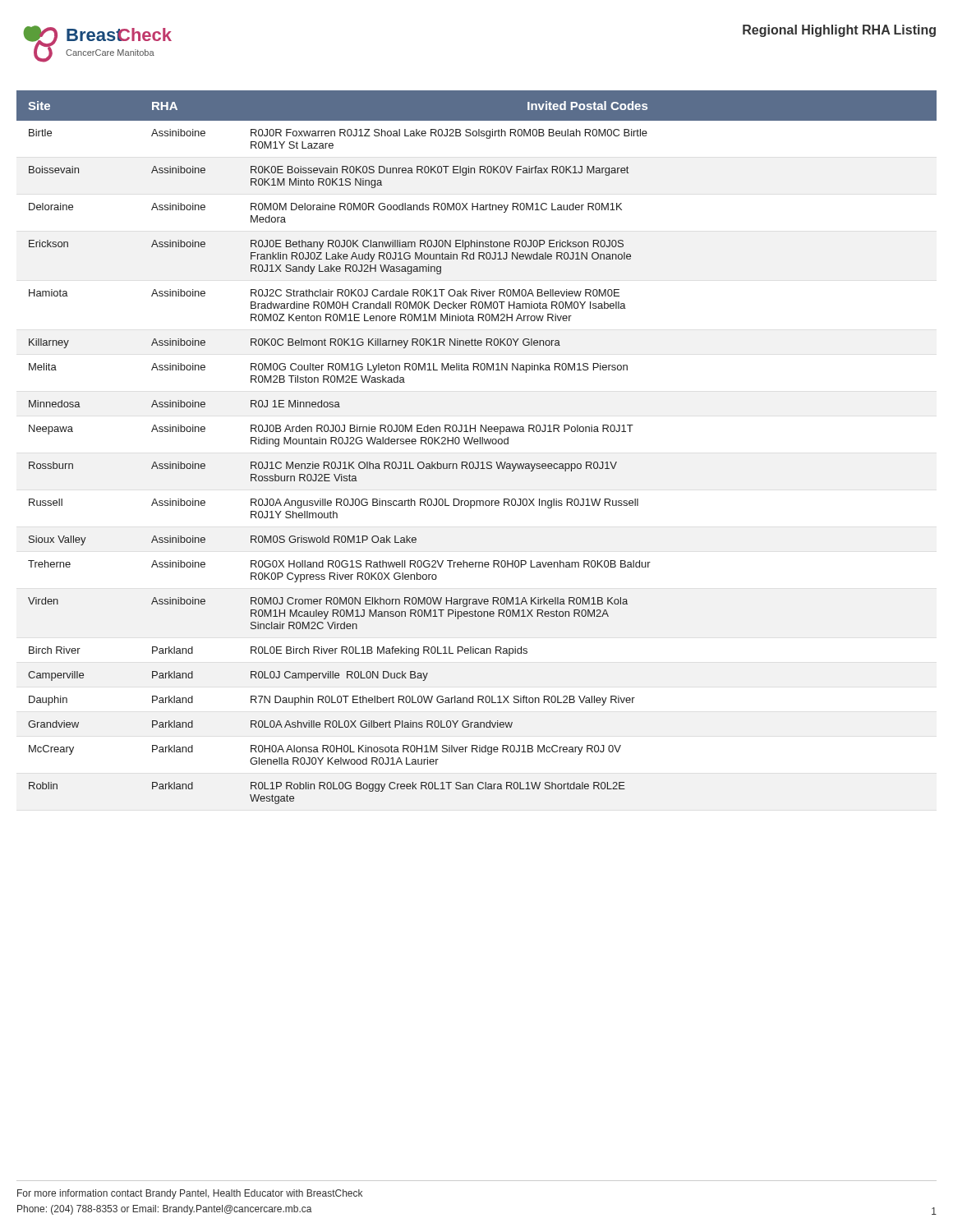Click a table
This screenshot has height=1232, width=953.
(x=476, y=450)
